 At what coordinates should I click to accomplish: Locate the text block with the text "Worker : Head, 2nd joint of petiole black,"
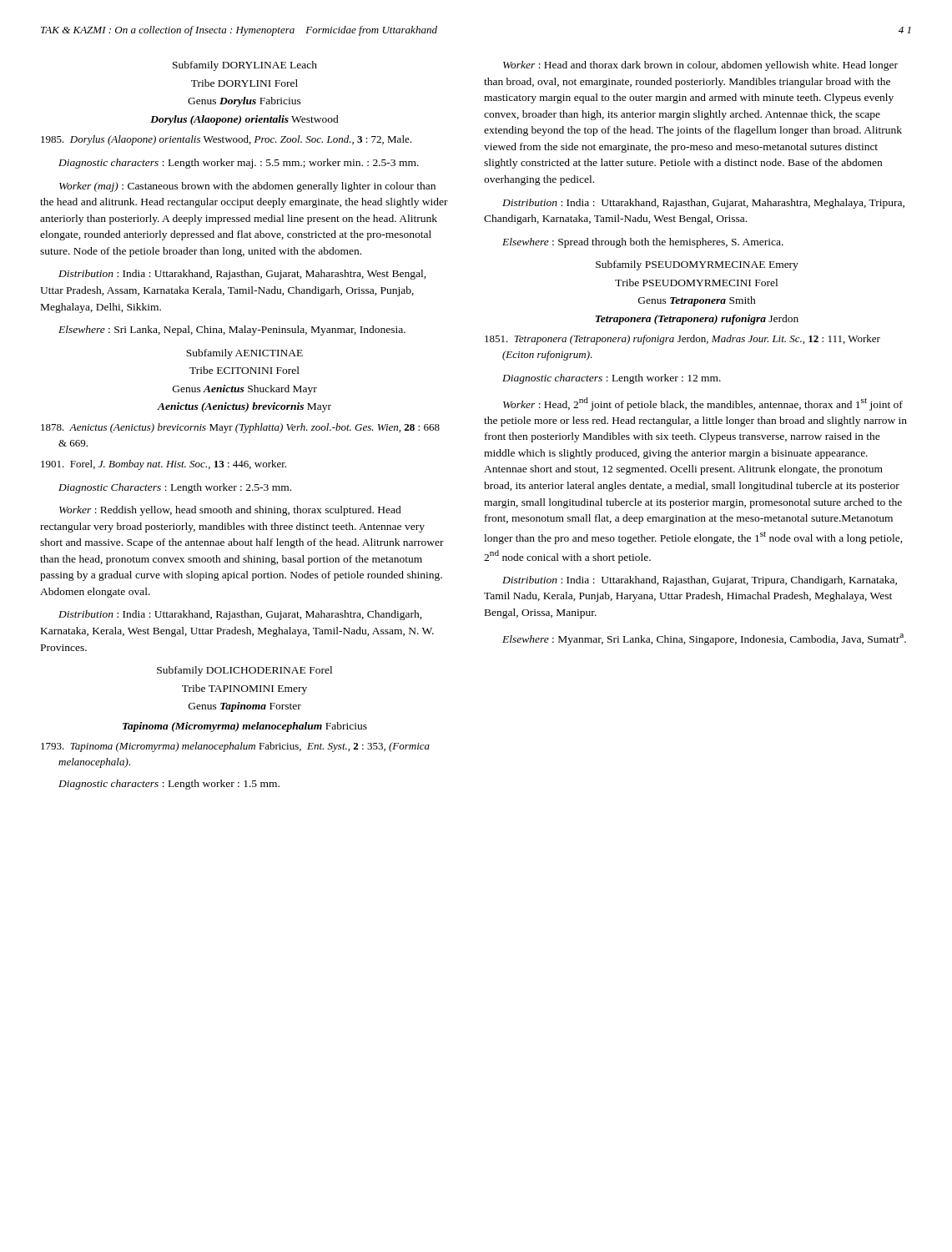tap(695, 479)
